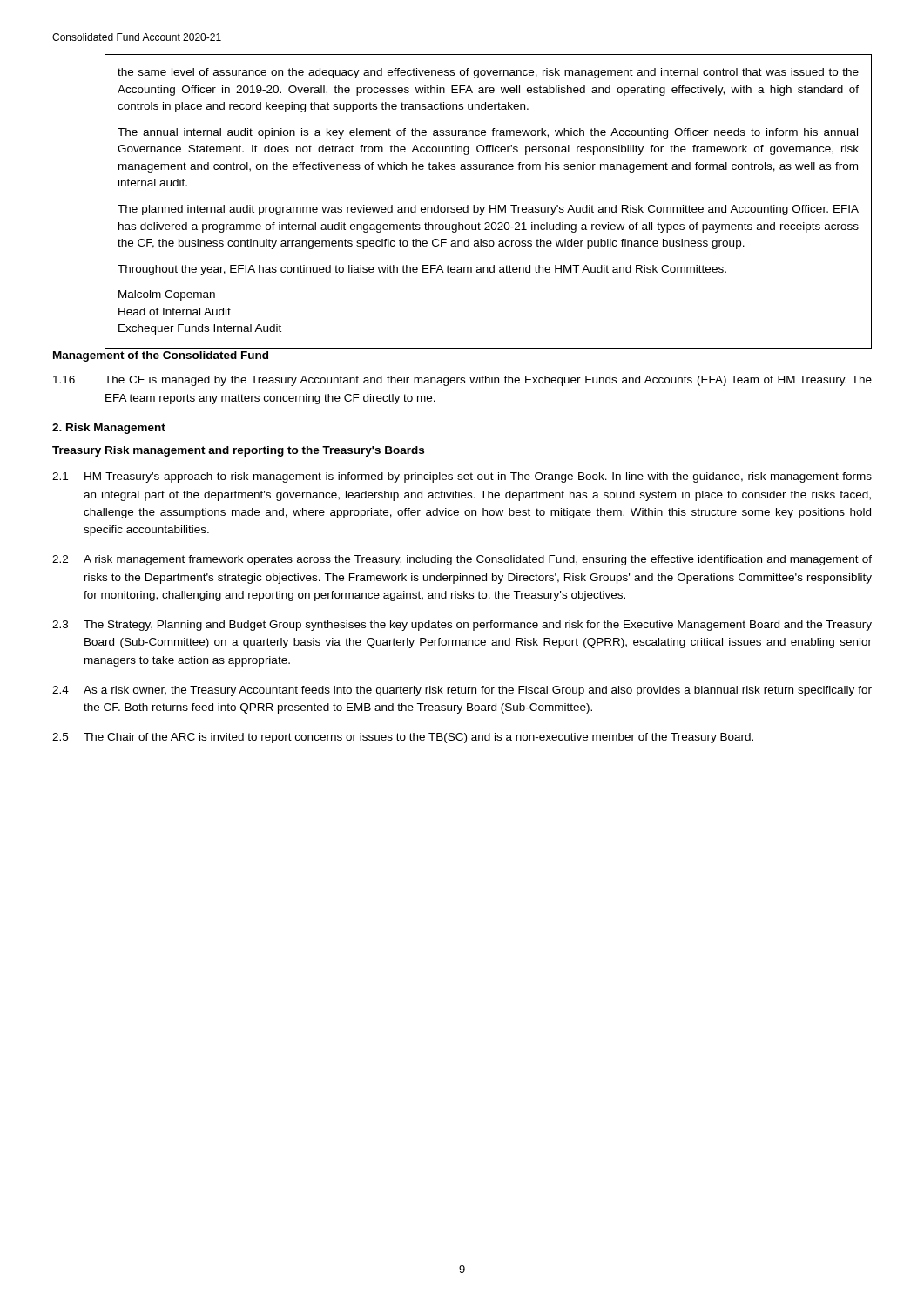This screenshot has height=1307, width=924.
Task: Select the element starting "5 The Chair of the"
Action: (x=462, y=737)
